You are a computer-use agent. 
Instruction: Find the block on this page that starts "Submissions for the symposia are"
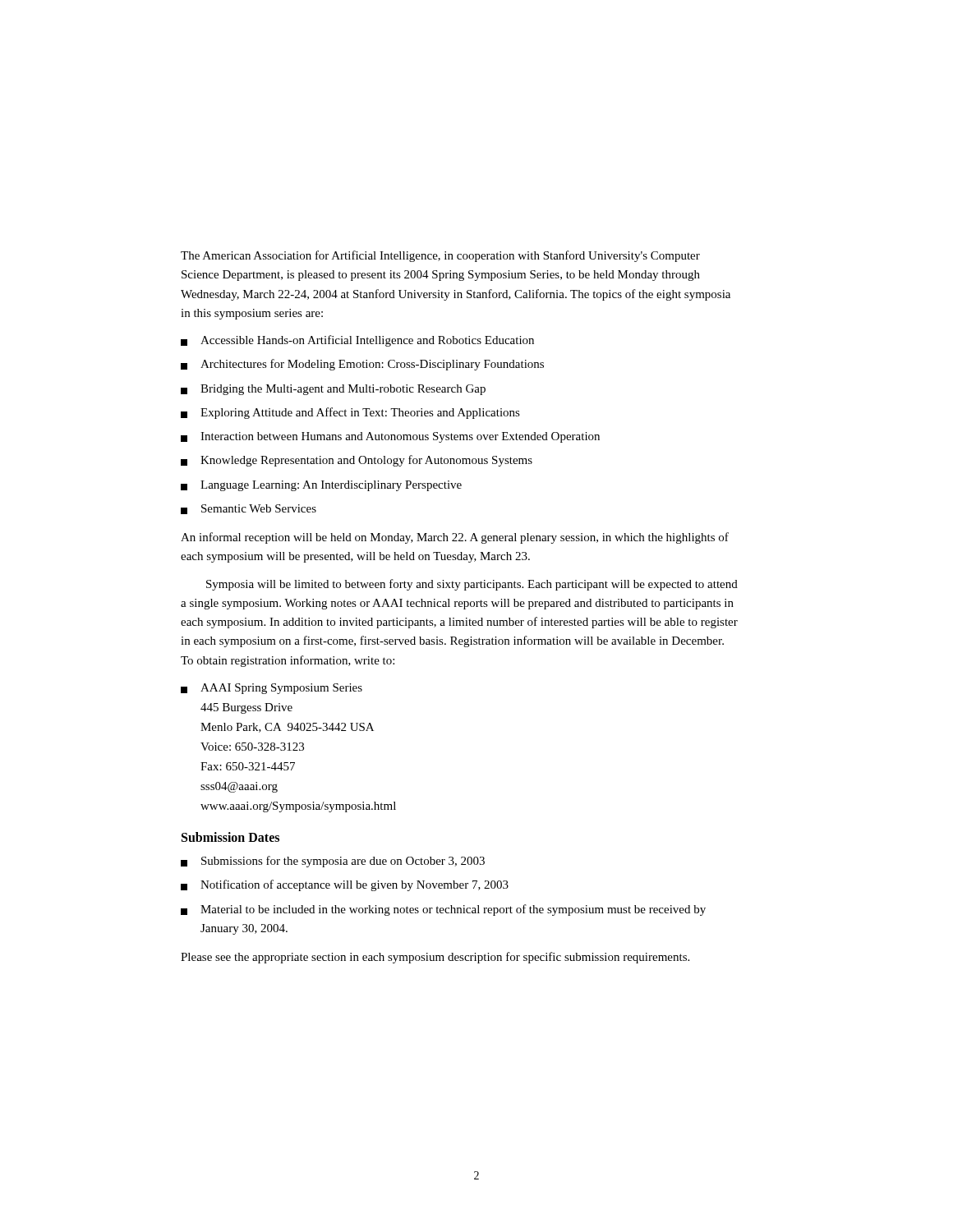(333, 862)
